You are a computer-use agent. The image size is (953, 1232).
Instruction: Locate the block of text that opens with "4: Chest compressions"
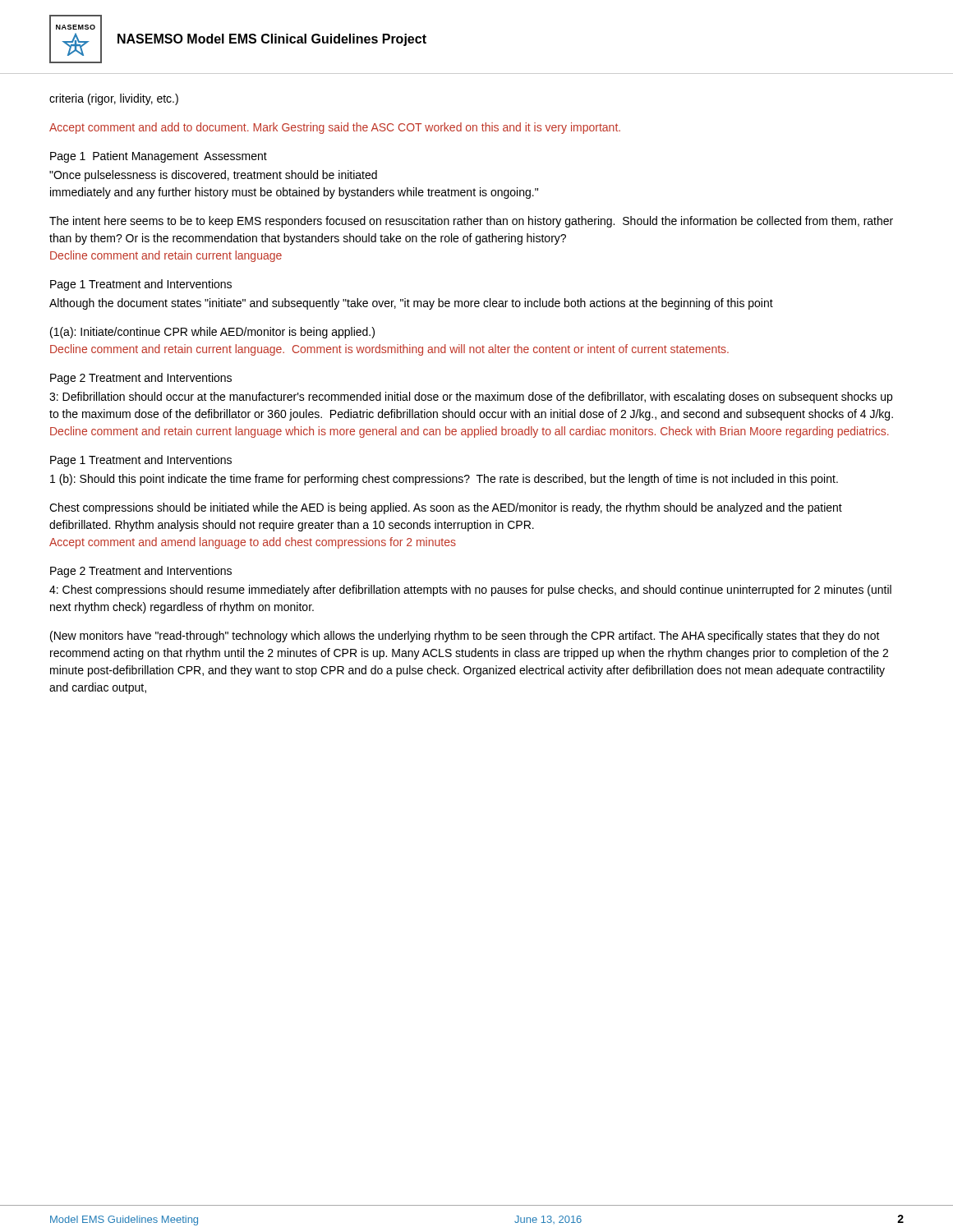click(x=471, y=598)
